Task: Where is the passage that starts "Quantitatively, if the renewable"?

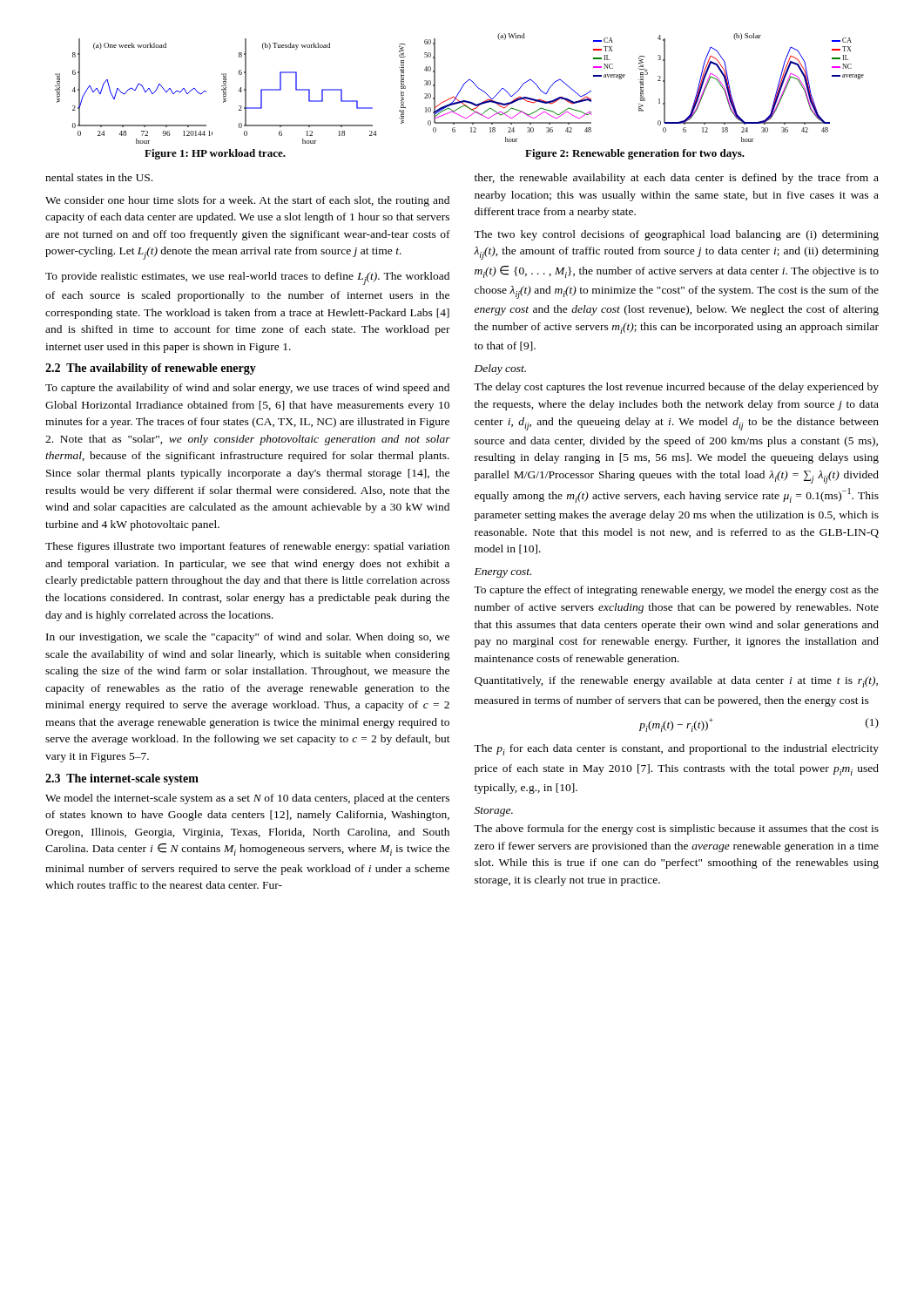Action: click(676, 690)
